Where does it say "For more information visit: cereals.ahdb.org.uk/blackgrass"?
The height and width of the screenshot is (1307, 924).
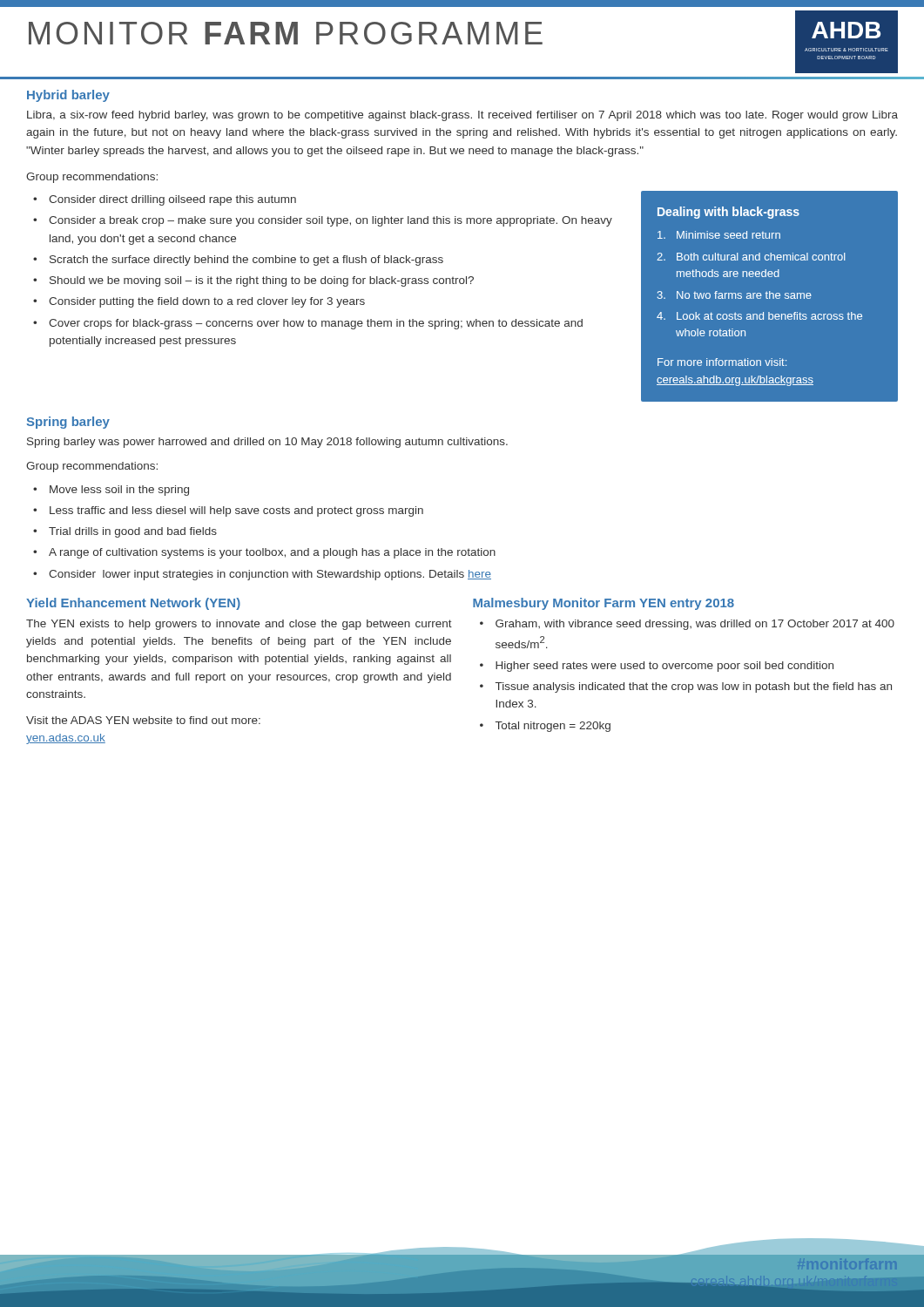[x=735, y=371]
